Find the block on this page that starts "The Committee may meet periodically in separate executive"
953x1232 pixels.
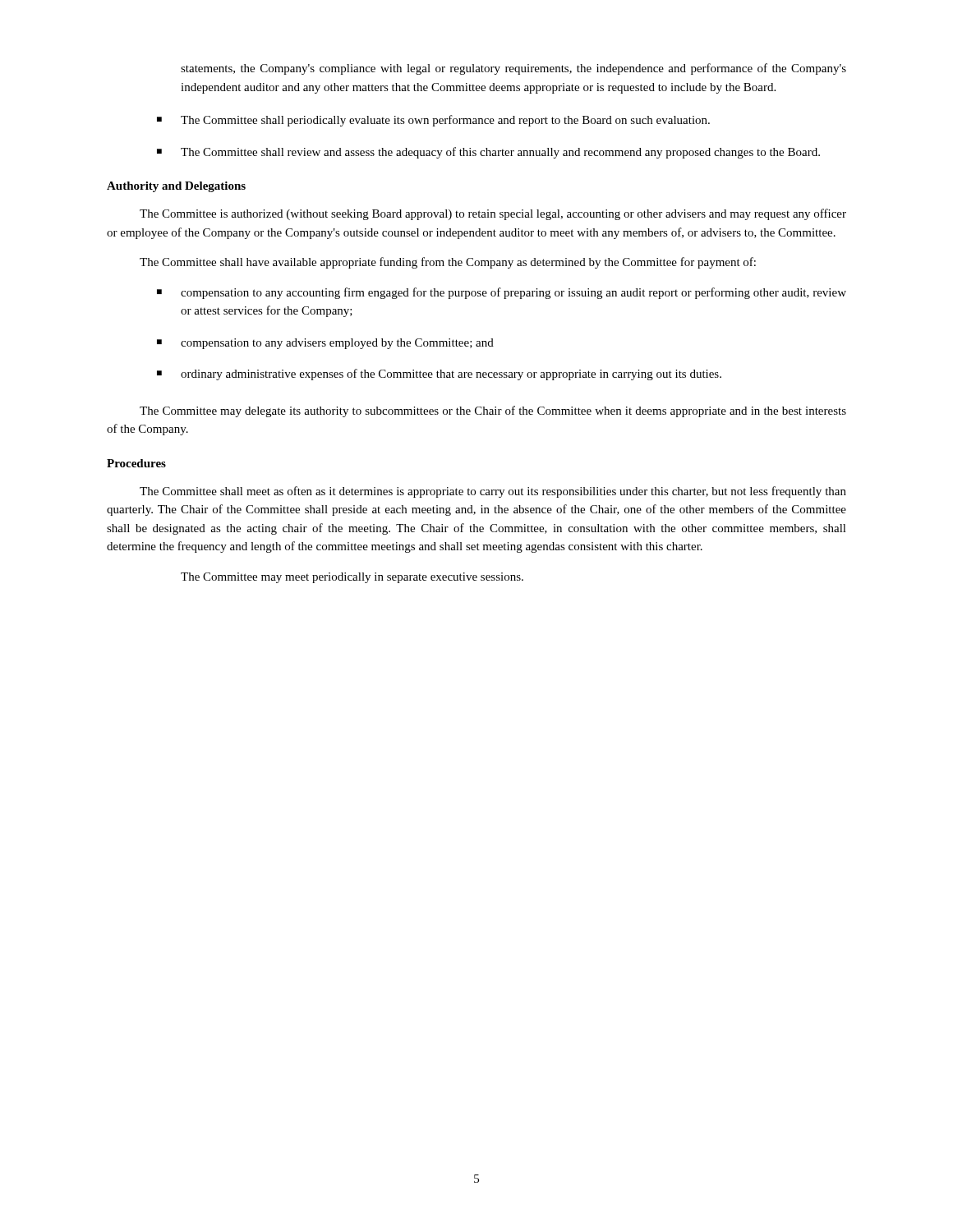pos(352,576)
